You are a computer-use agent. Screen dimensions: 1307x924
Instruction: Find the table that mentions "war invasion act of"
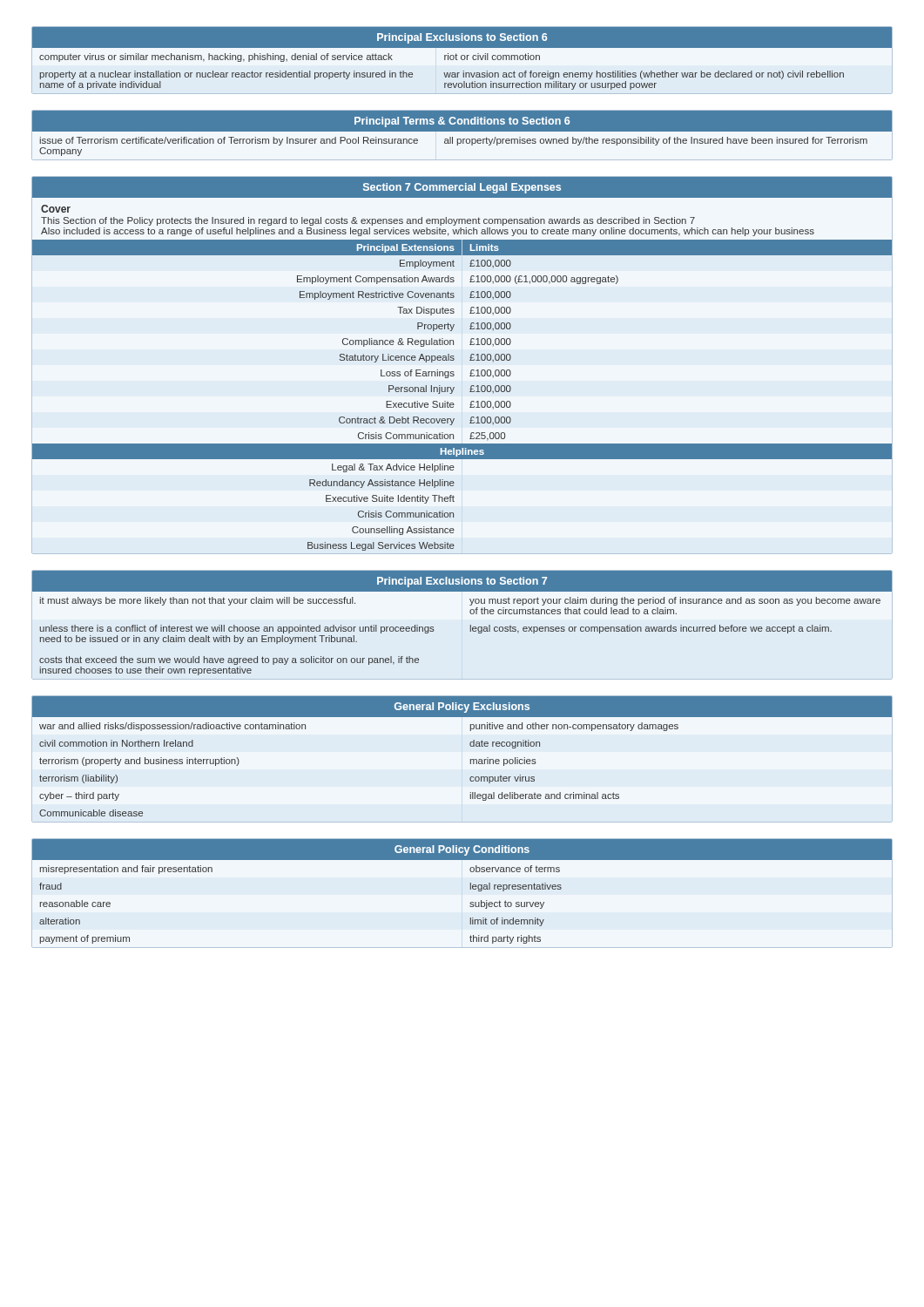click(x=462, y=60)
